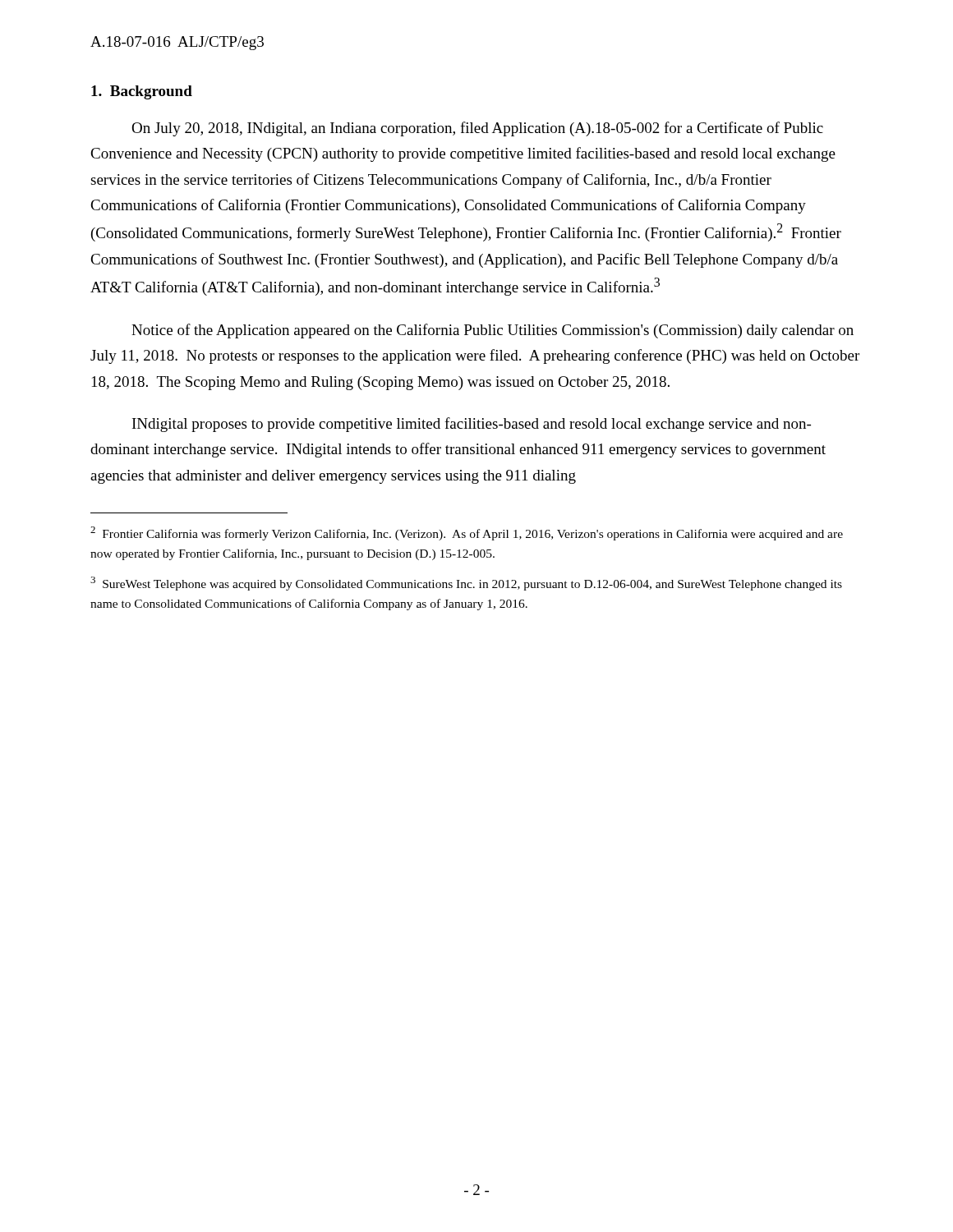Click the passage that begins "On July 20,"
Viewport: 953px width, 1232px height.
(x=466, y=208)
